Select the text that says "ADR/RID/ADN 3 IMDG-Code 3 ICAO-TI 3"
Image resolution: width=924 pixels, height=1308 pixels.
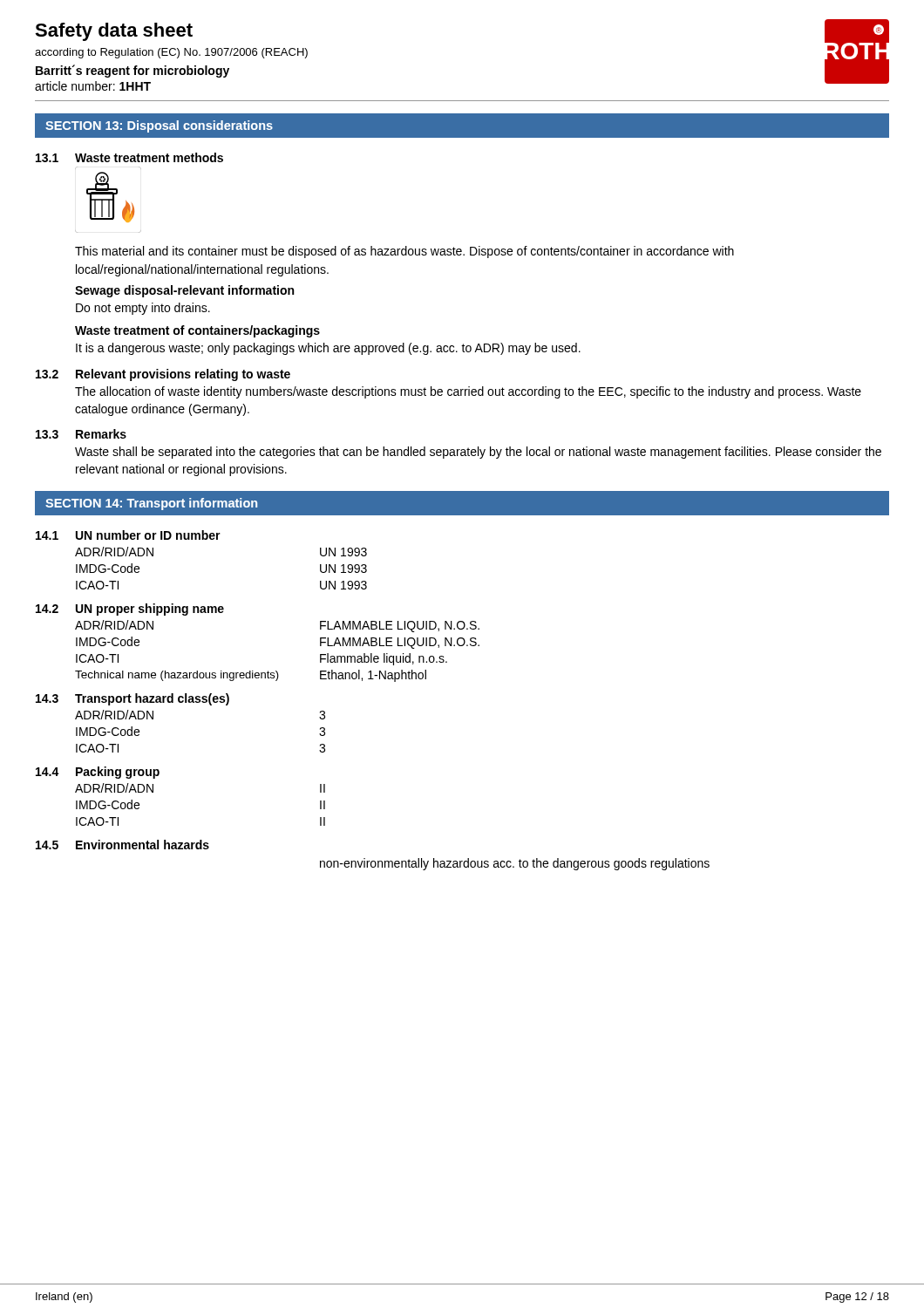pos(114,715)
